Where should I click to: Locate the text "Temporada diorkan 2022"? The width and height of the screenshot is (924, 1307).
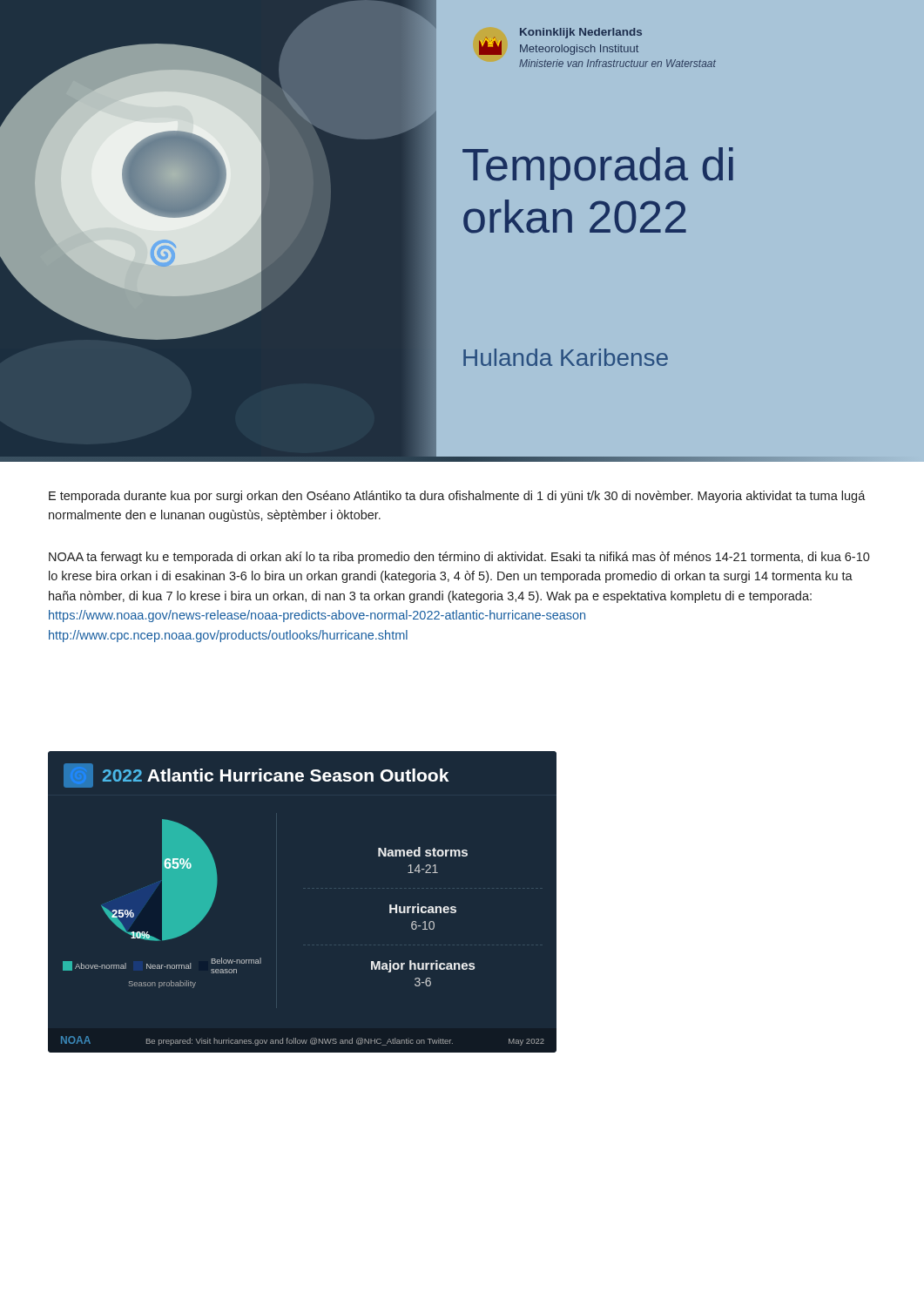[x=599, y=191]
